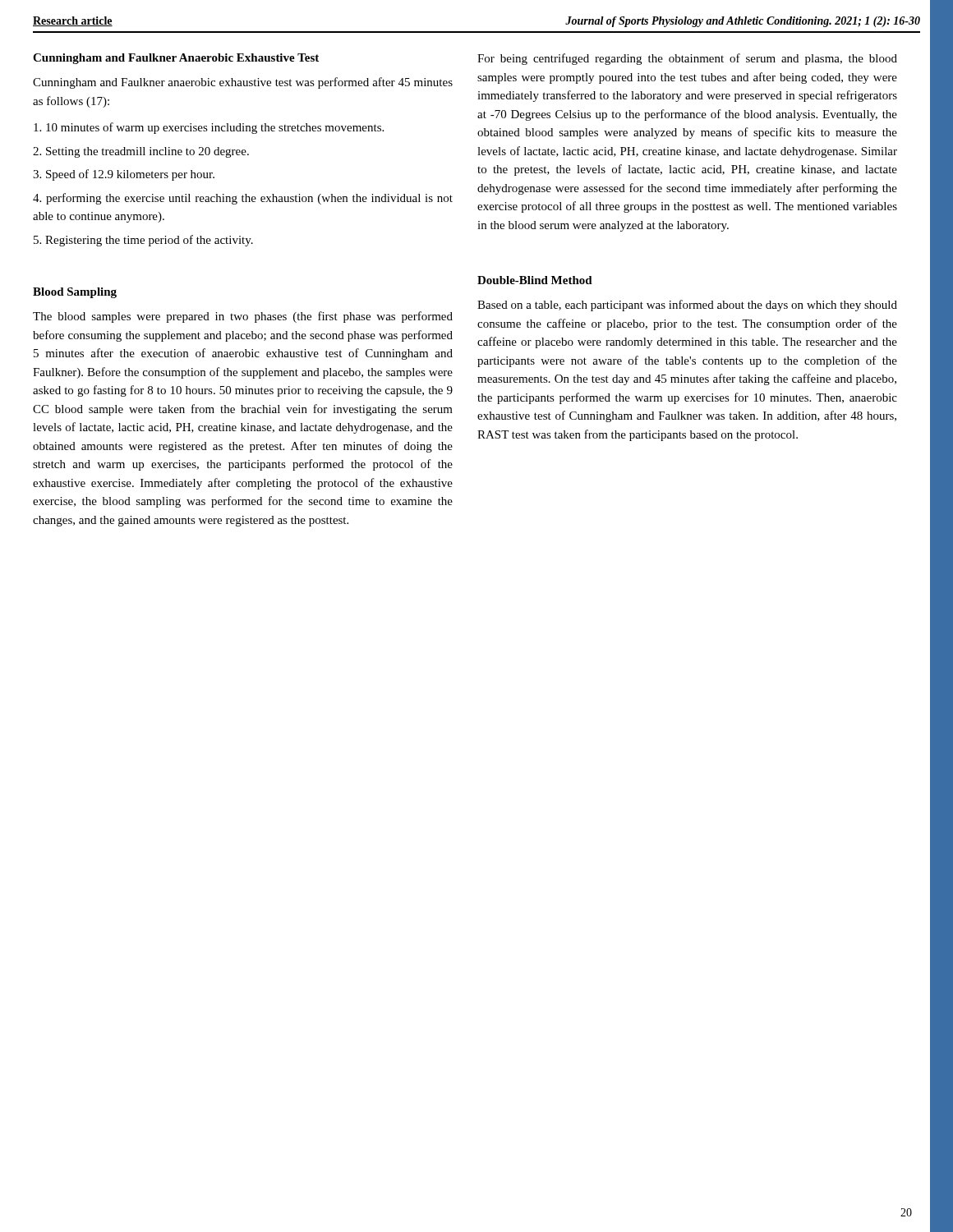The height and width of the screenshot is (1232, 953).
Task: Find the section header with the text "Cunningham and Faulkner Anaerobic Exhaustive Test"
Action: (176, 57)
